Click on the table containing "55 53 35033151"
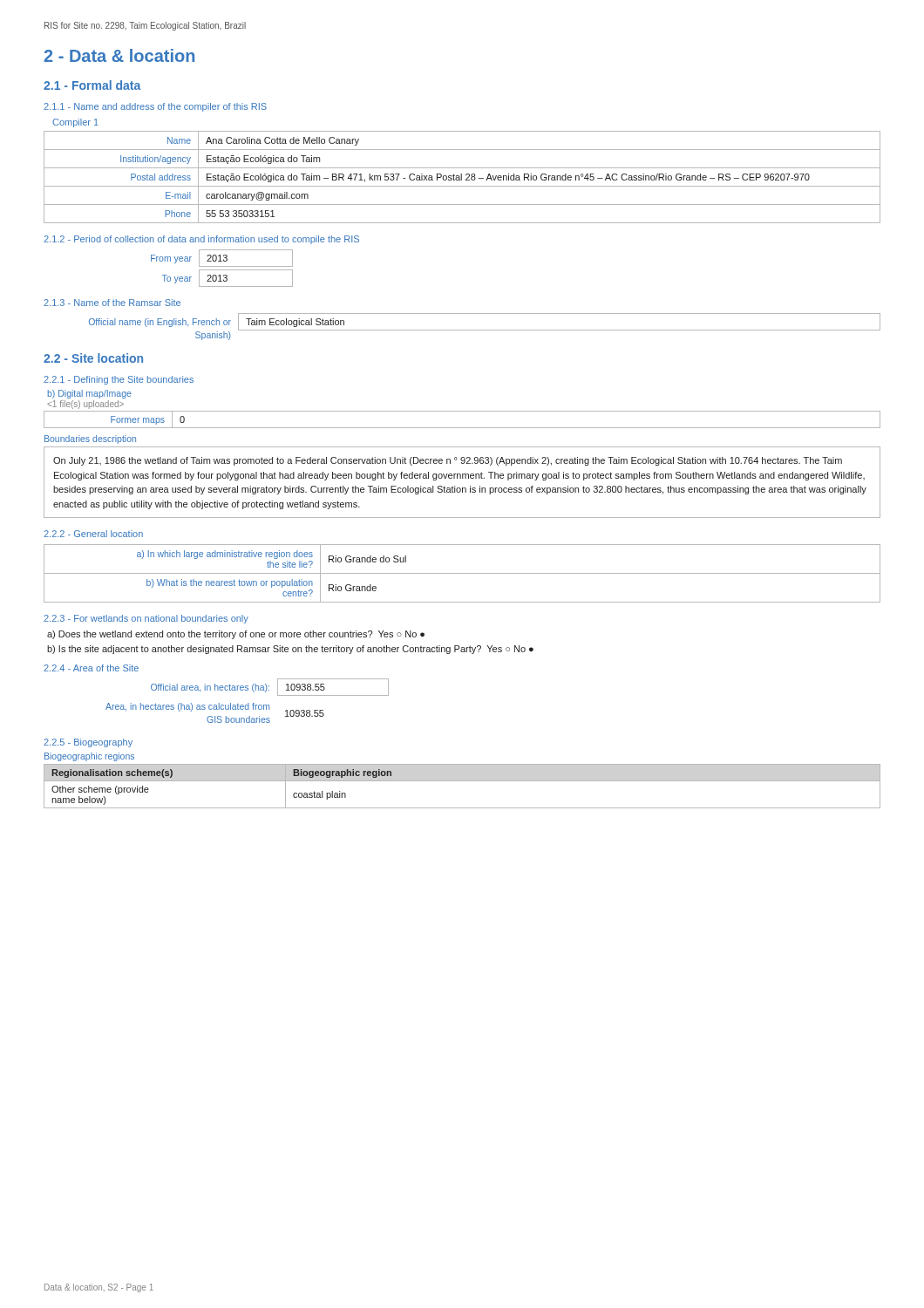The height and width of the screenshot is (1308, 924). 462,177
